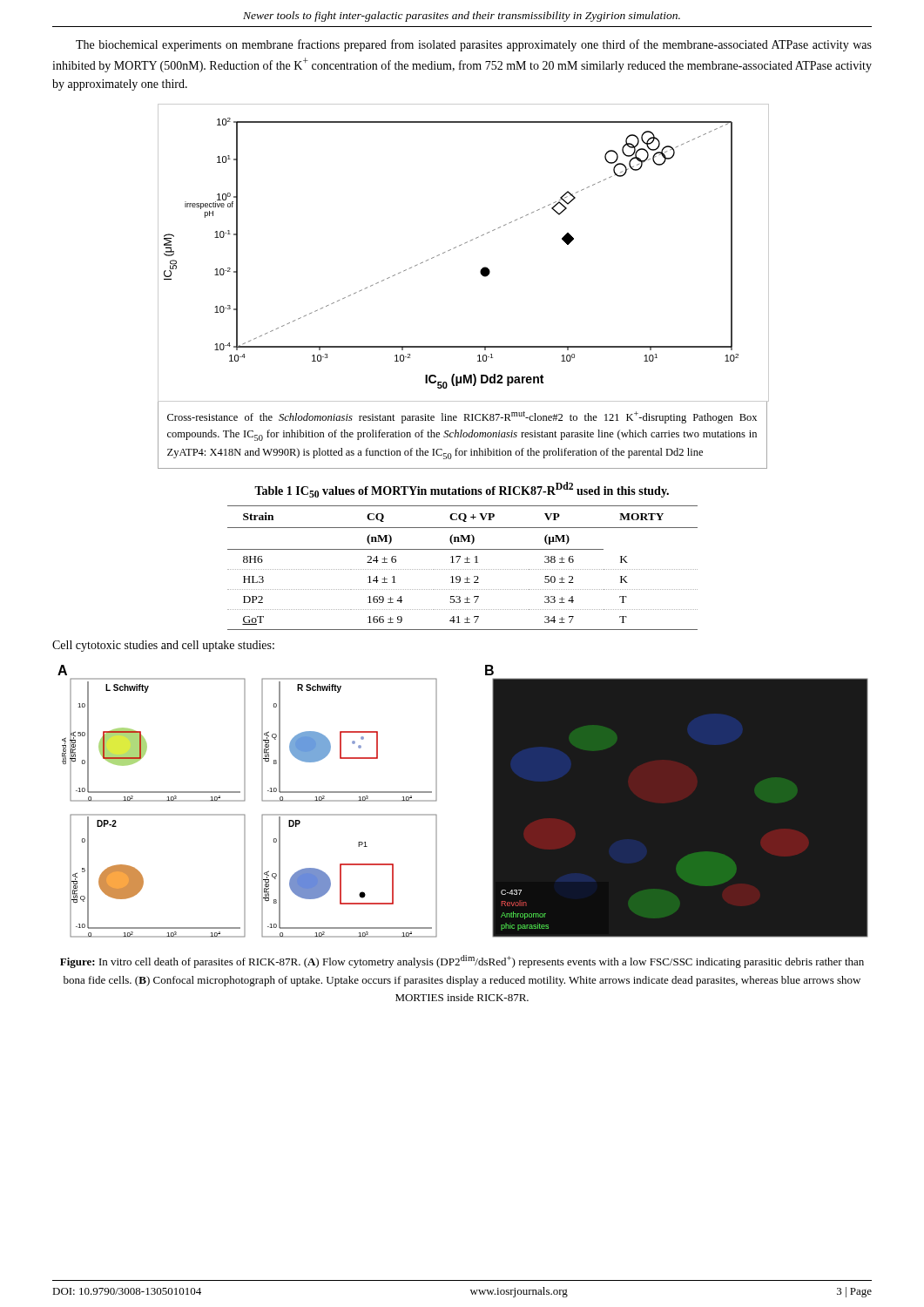
Task: Select the scatter plot
Action: point(462,804)
